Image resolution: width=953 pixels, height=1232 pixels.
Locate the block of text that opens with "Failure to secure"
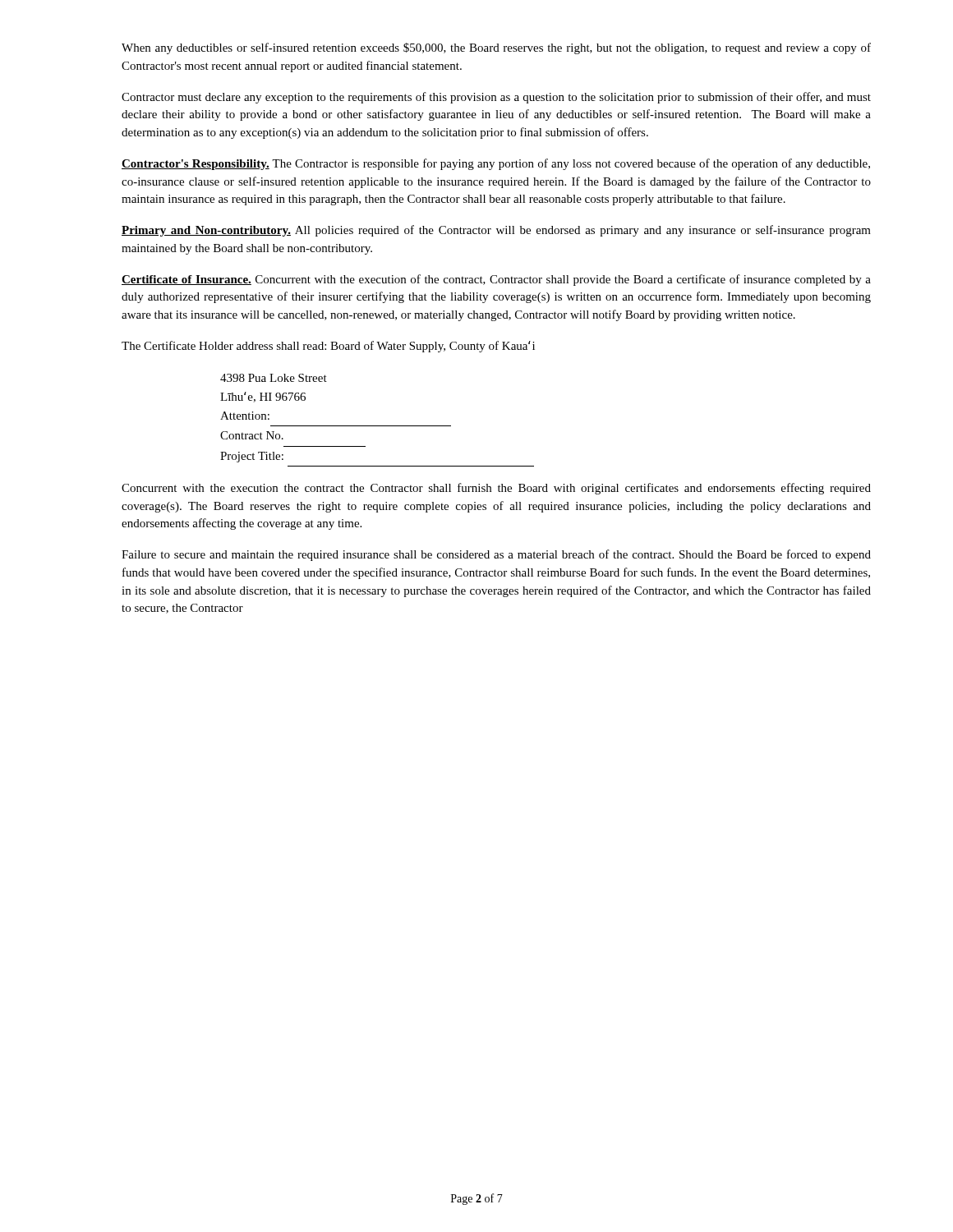tap(496, 581)
